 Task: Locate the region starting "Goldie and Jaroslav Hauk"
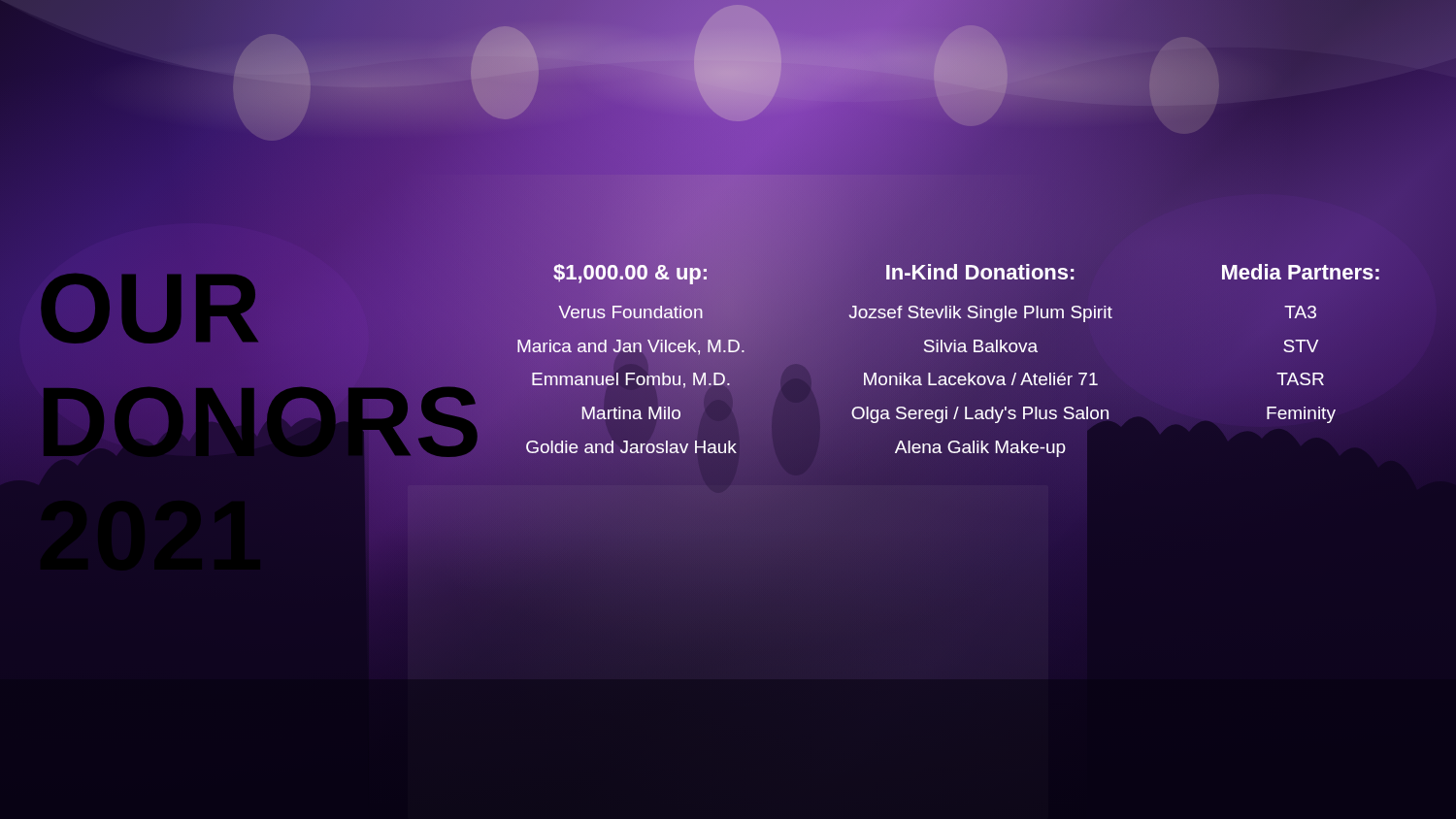631,447
